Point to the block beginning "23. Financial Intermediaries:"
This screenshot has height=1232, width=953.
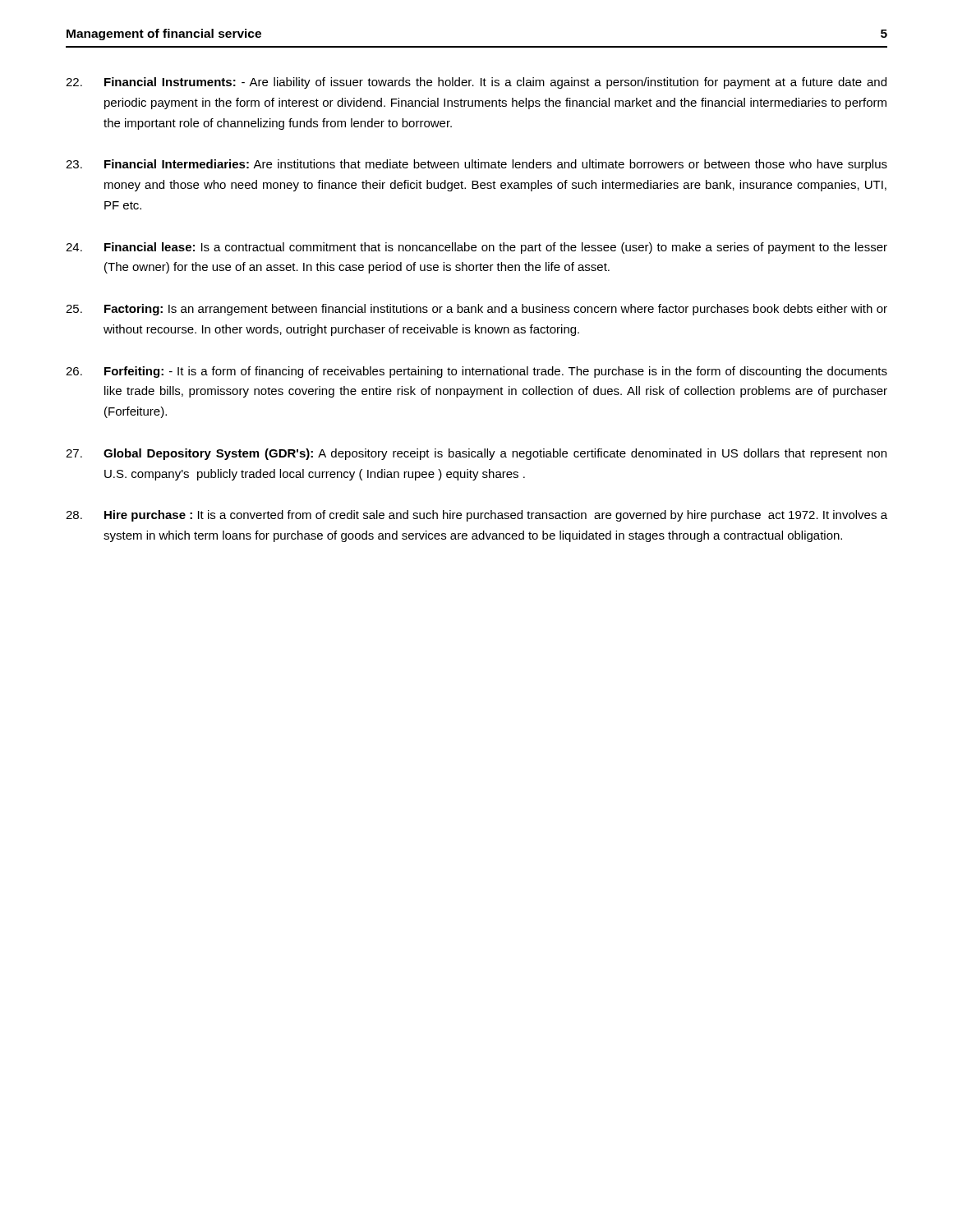point(476,185)
